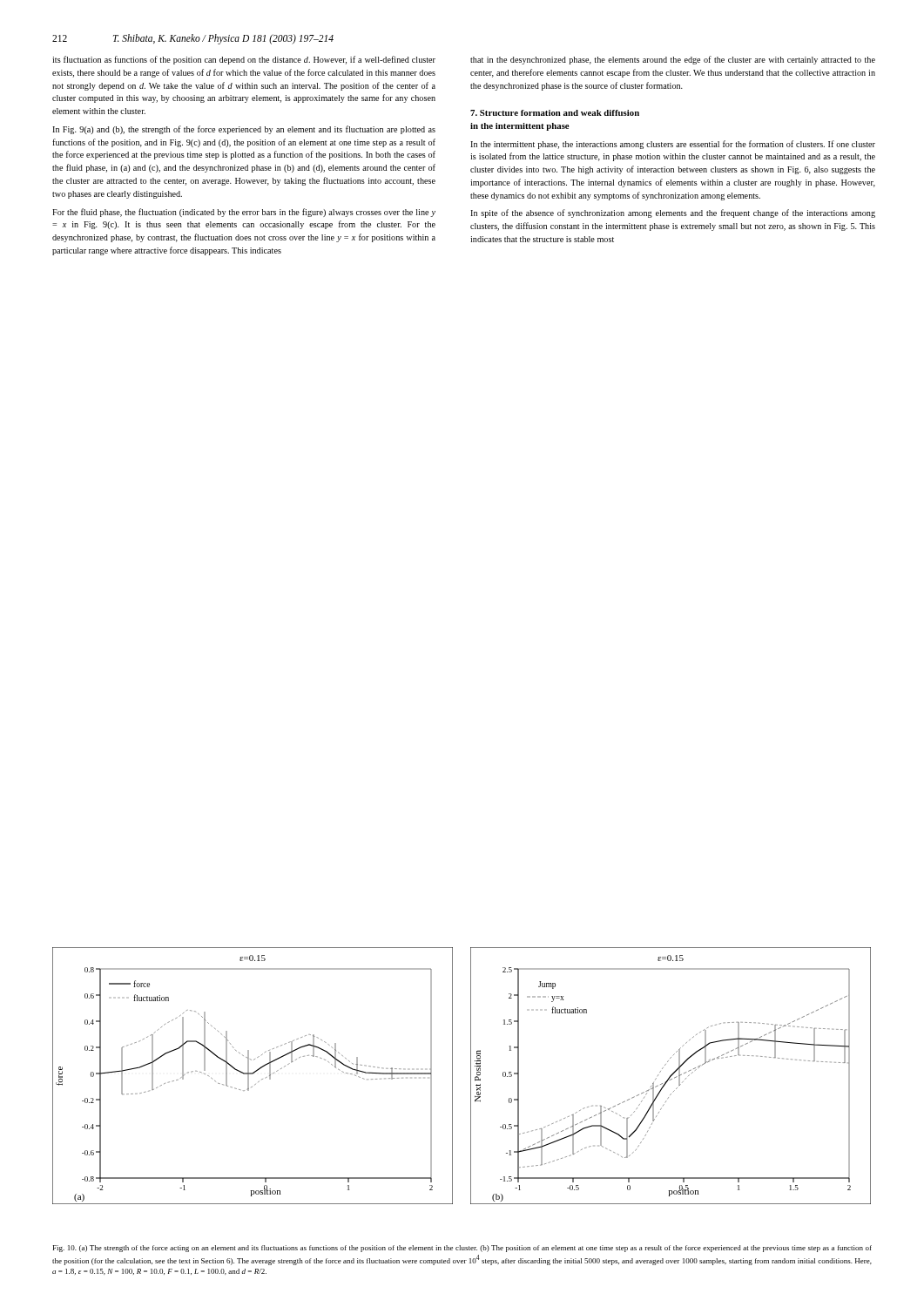Find the text block that reads "its fluctuation as functions of the position"
Screen dimensions: 1307x924
click(244, 156)
